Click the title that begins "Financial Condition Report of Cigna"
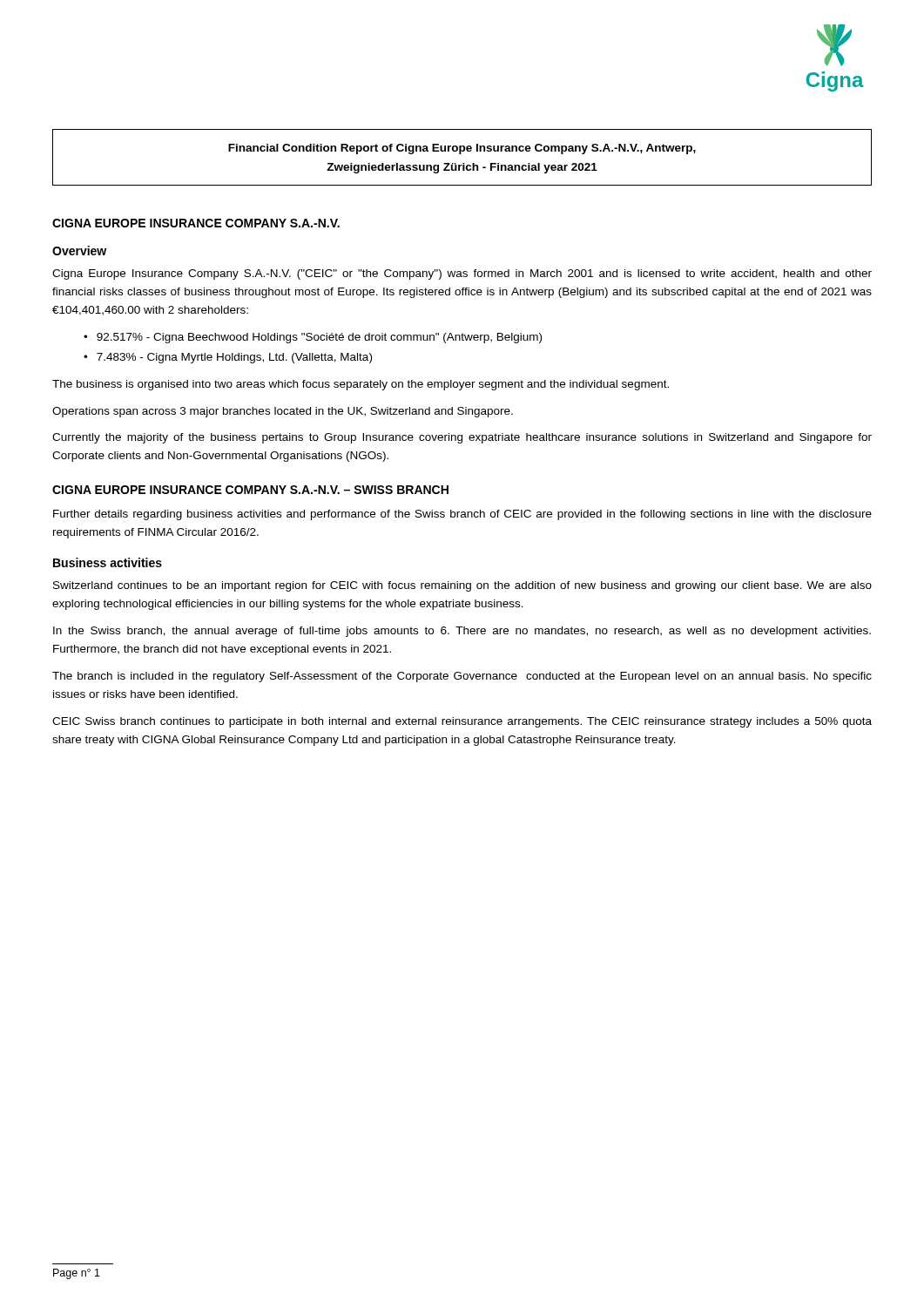 click(462, 157)
